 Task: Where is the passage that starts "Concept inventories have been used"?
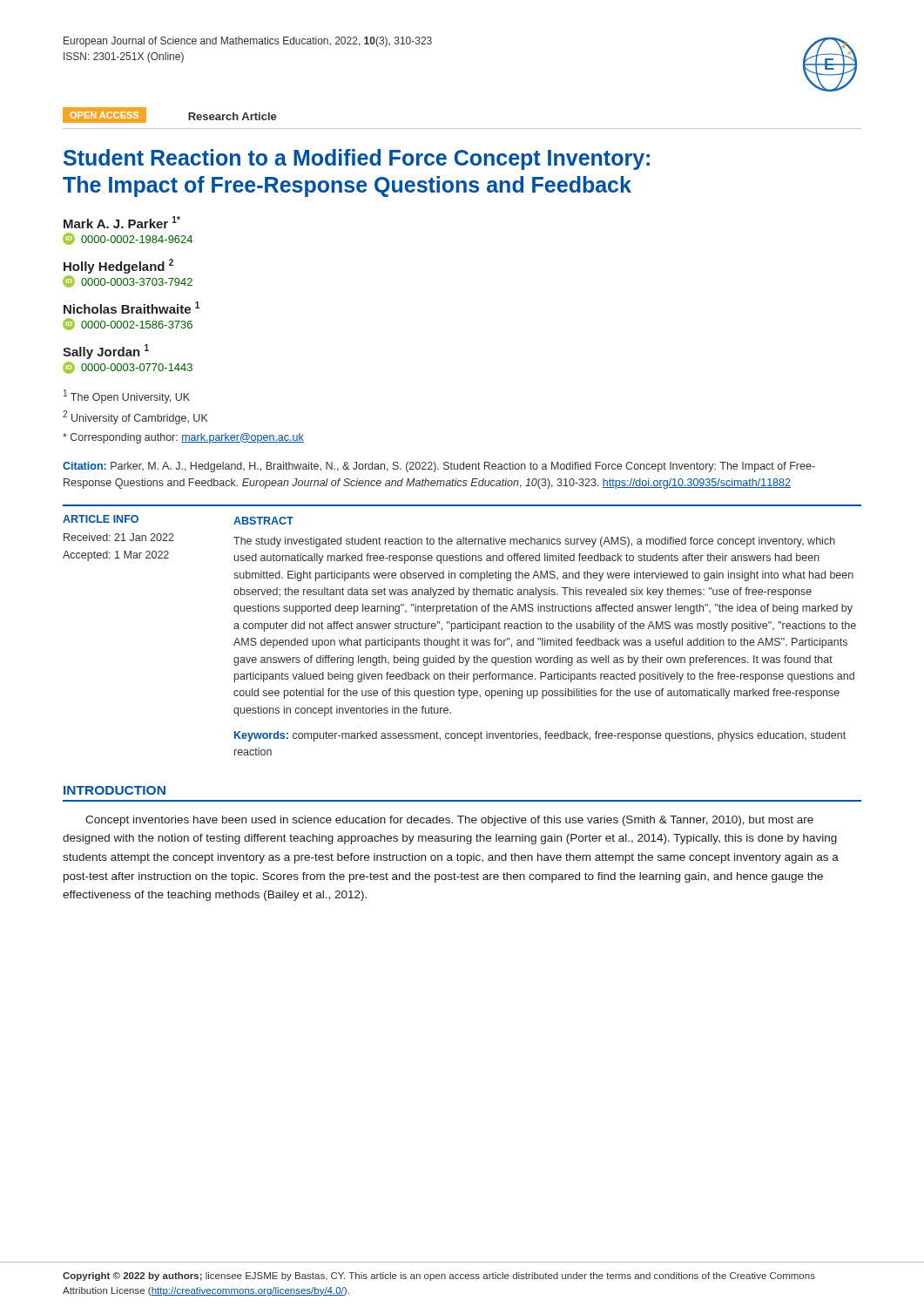451,857
